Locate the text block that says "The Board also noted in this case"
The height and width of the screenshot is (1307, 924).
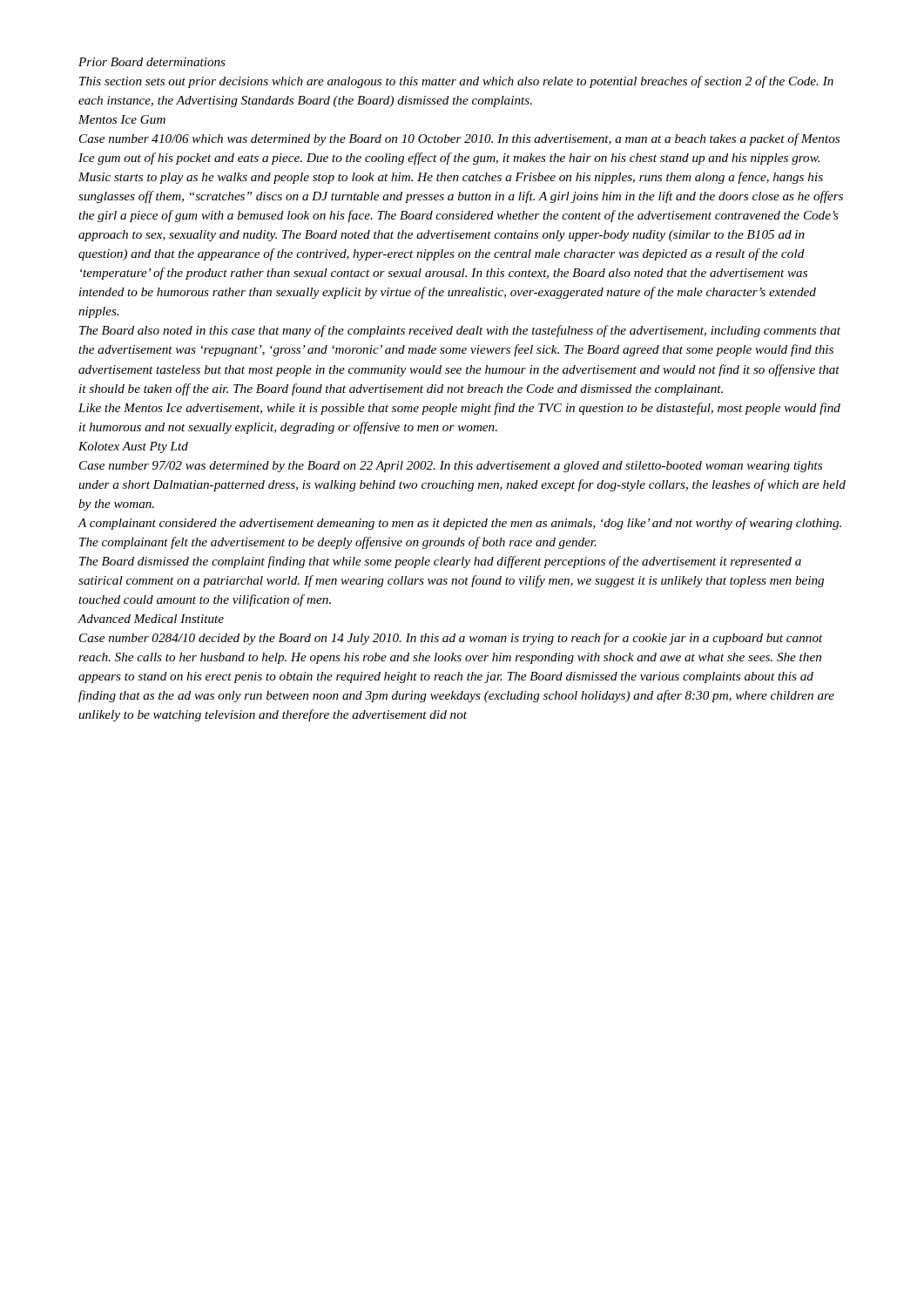[462, 359]
